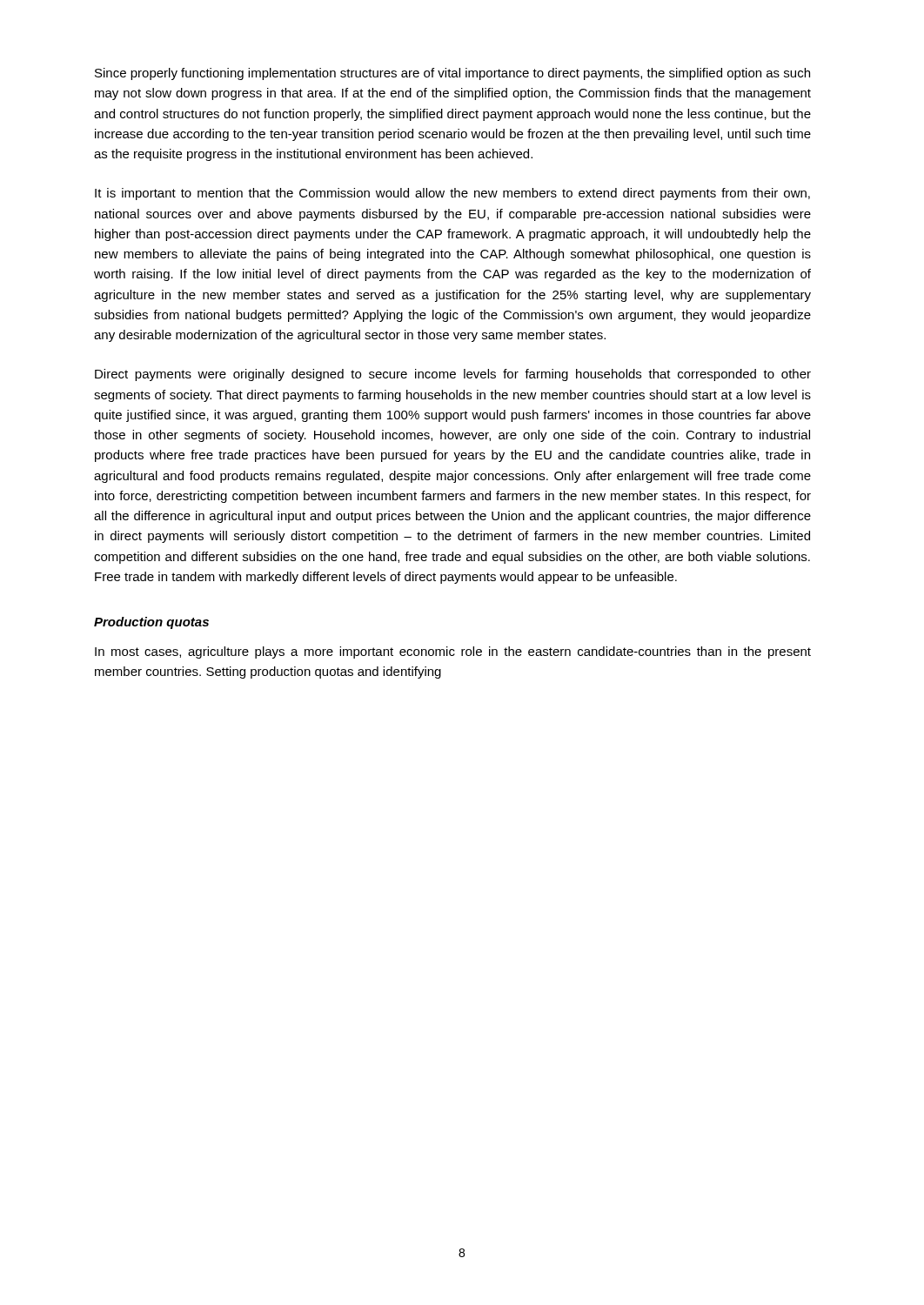Point to the block starting "It is important to mention that the"
This screenshot has height=1305, width=924.
[x=452, y=264]
